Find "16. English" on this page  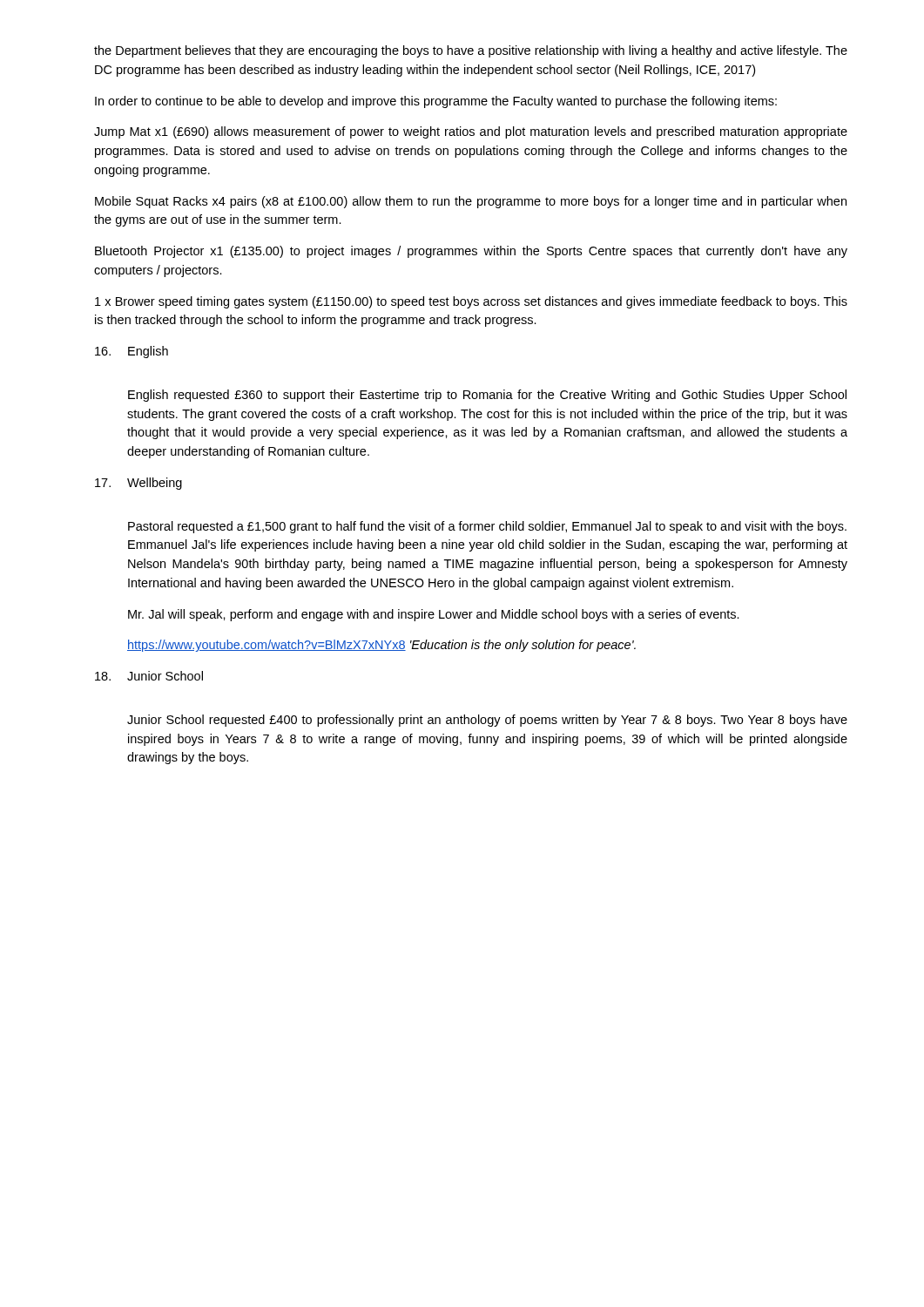[x=132, y=352]
